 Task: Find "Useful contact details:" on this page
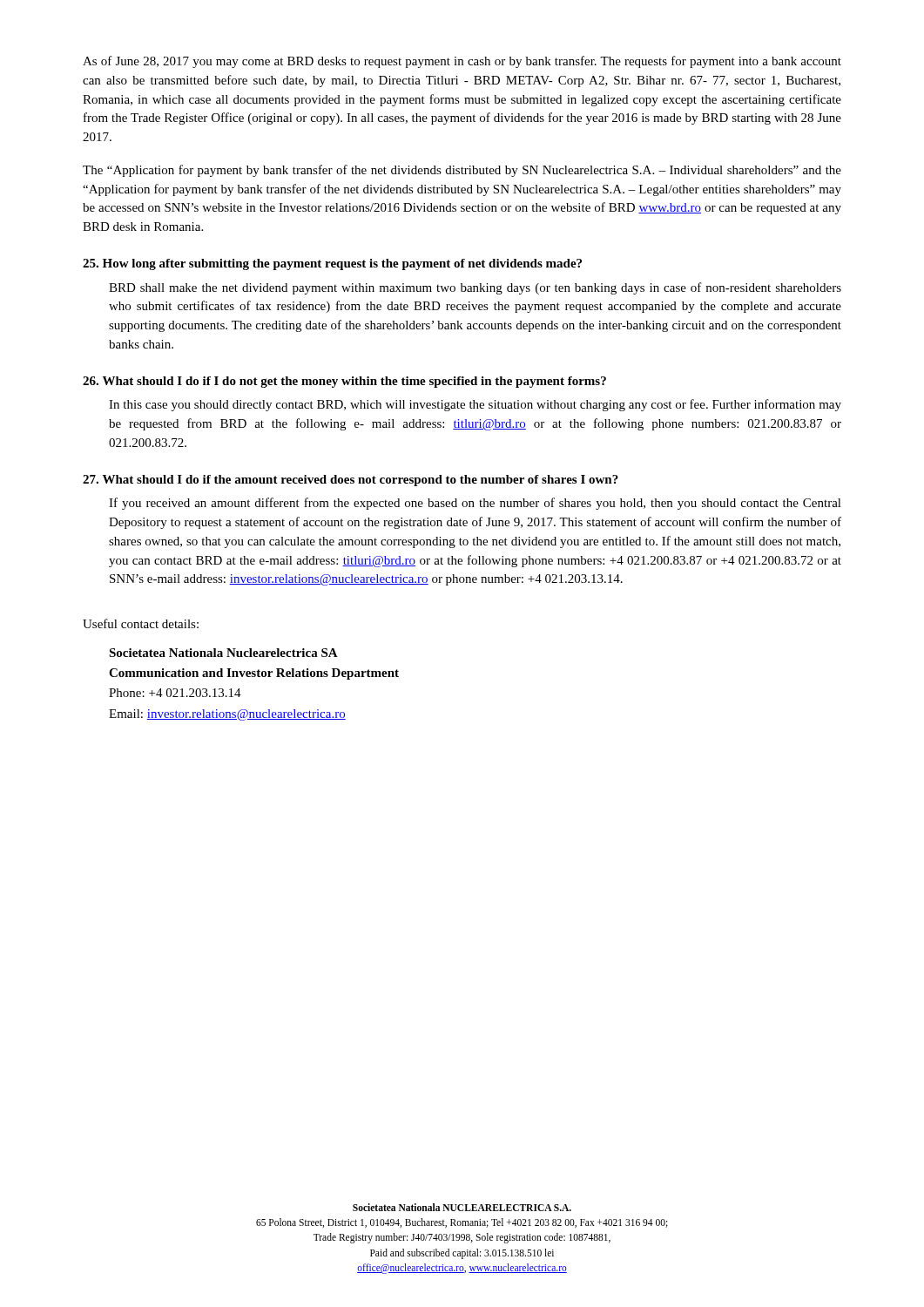tap(141, 624)
